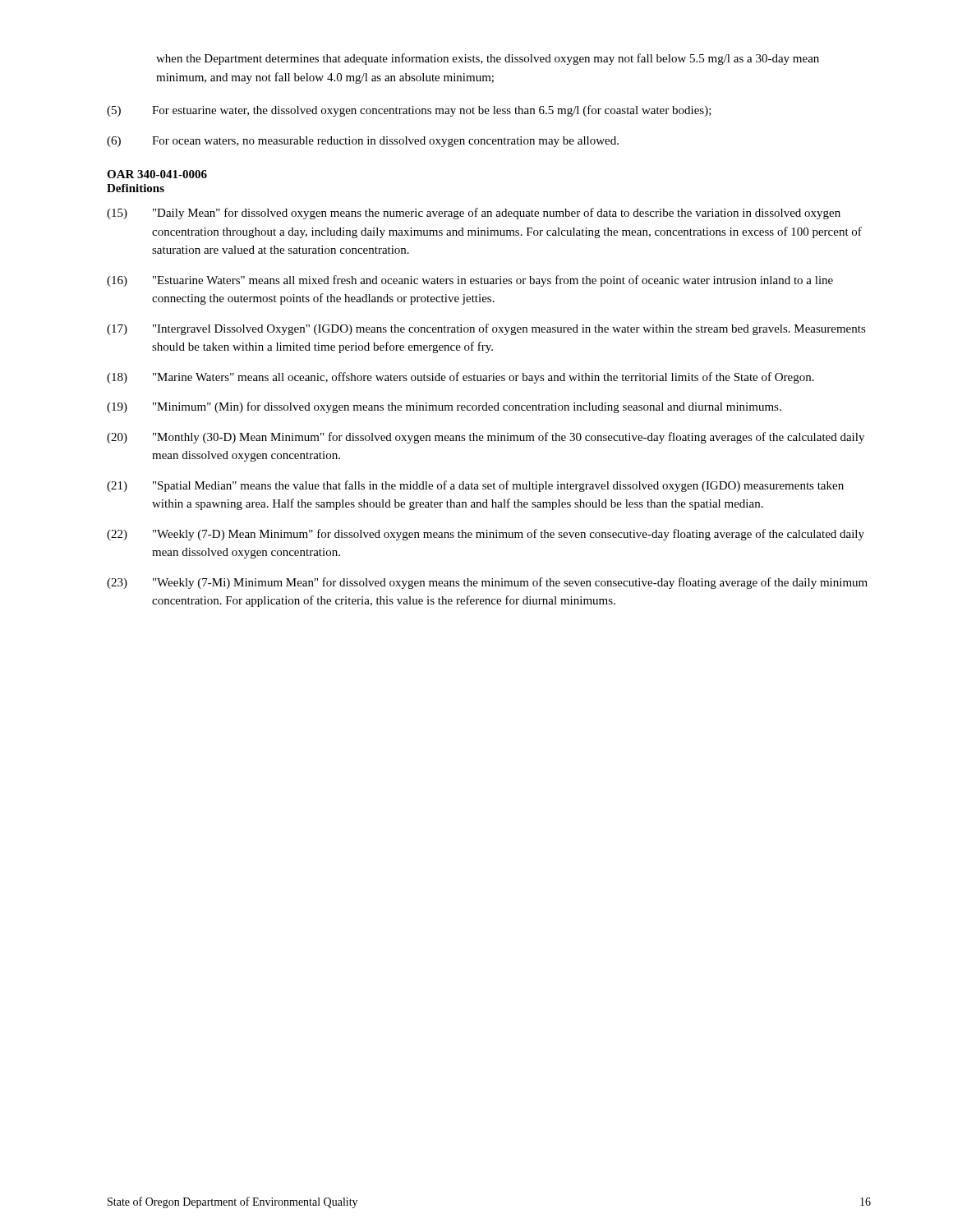This screenshot has width=953, height=1232.
Task: Locate the list item with the text "(18) "Marine Waters" means all oceanic,"
Action: coord(489,377)
